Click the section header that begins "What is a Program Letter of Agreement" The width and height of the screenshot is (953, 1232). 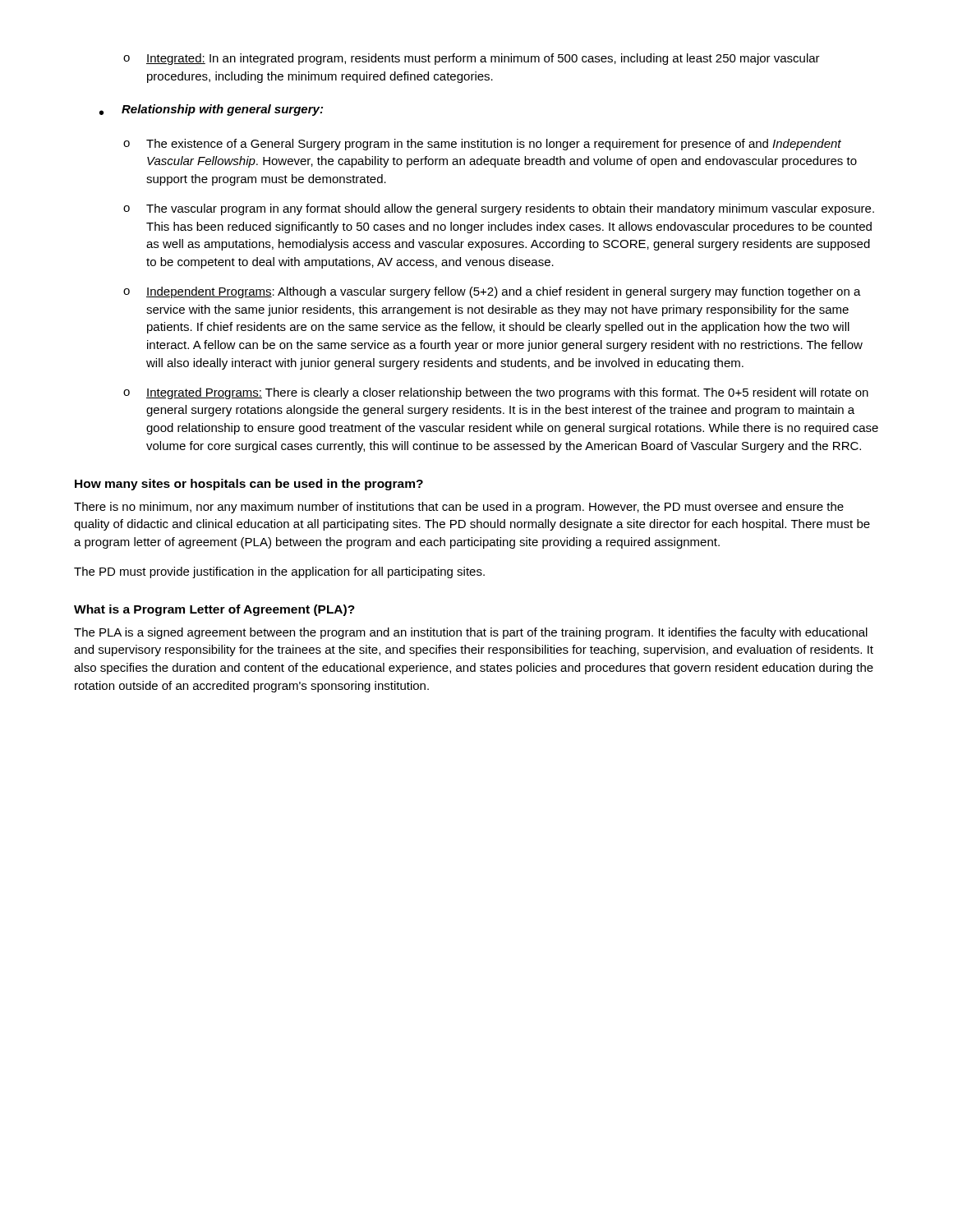pos(215,609)
